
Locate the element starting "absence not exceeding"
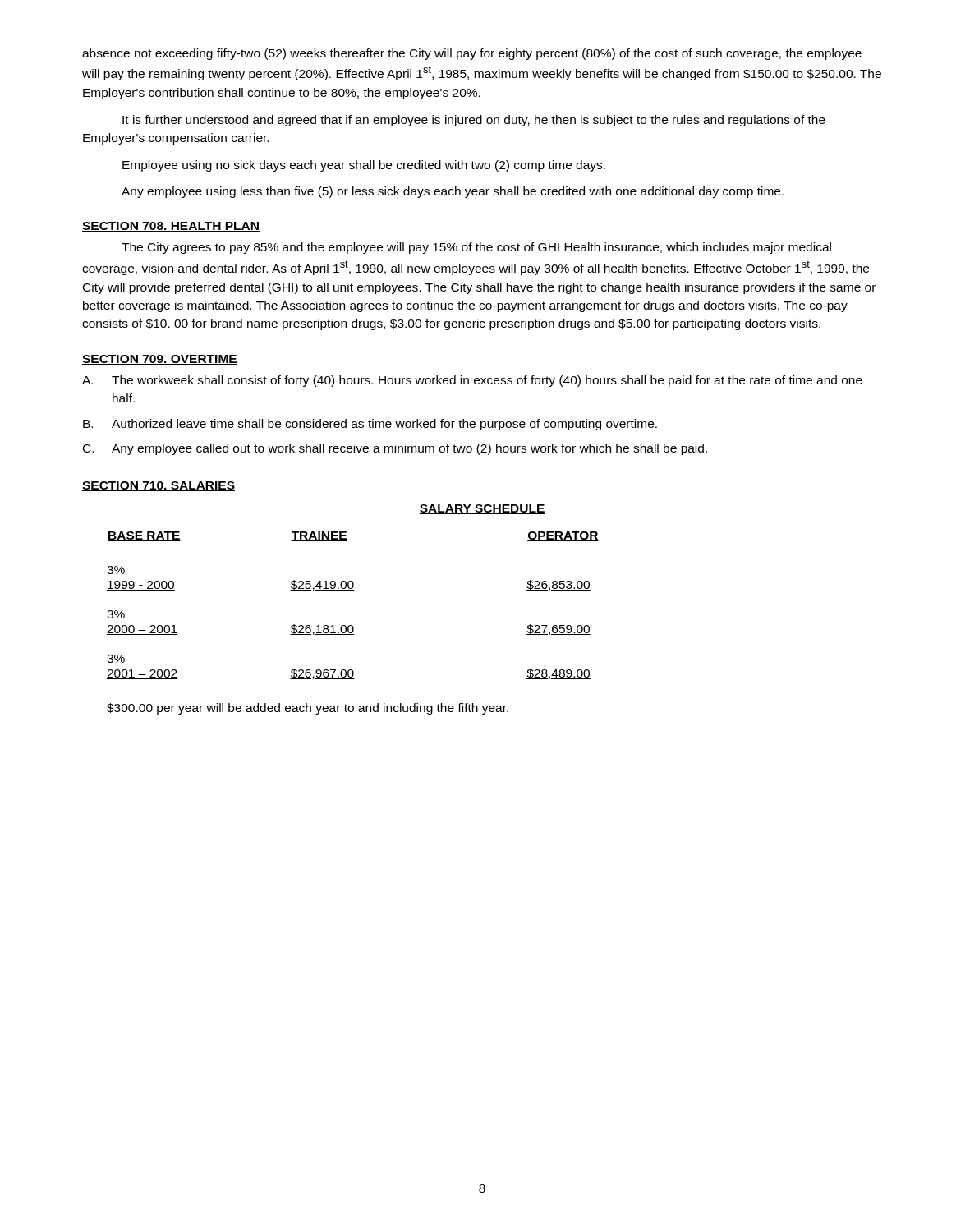click(x=482, y=73)
